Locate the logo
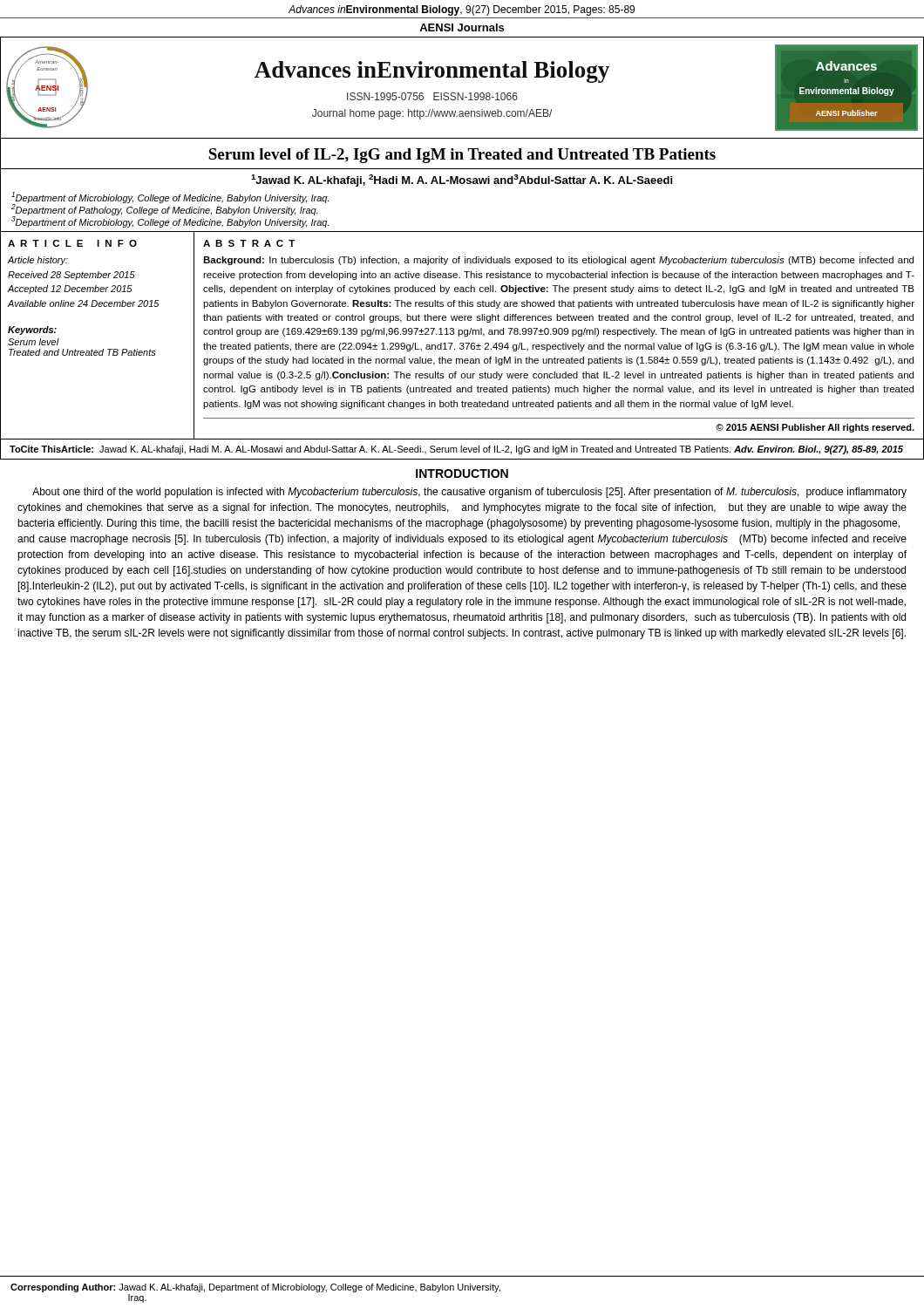 point(47,88)
